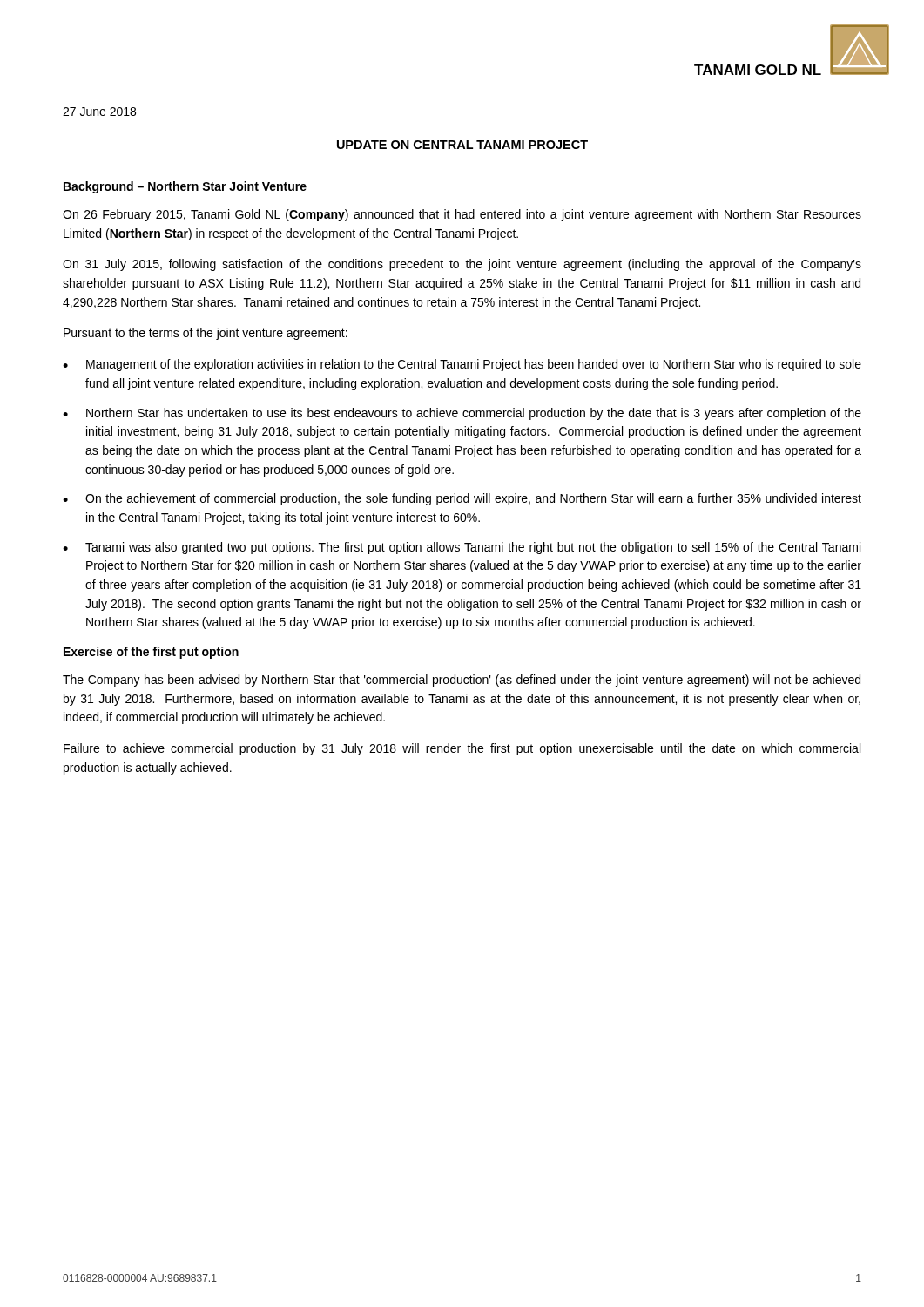Select the text block that reads "On 26 February 2015, Tanami Gold NL"
The image size is (924, 1307).
[462, 224]
